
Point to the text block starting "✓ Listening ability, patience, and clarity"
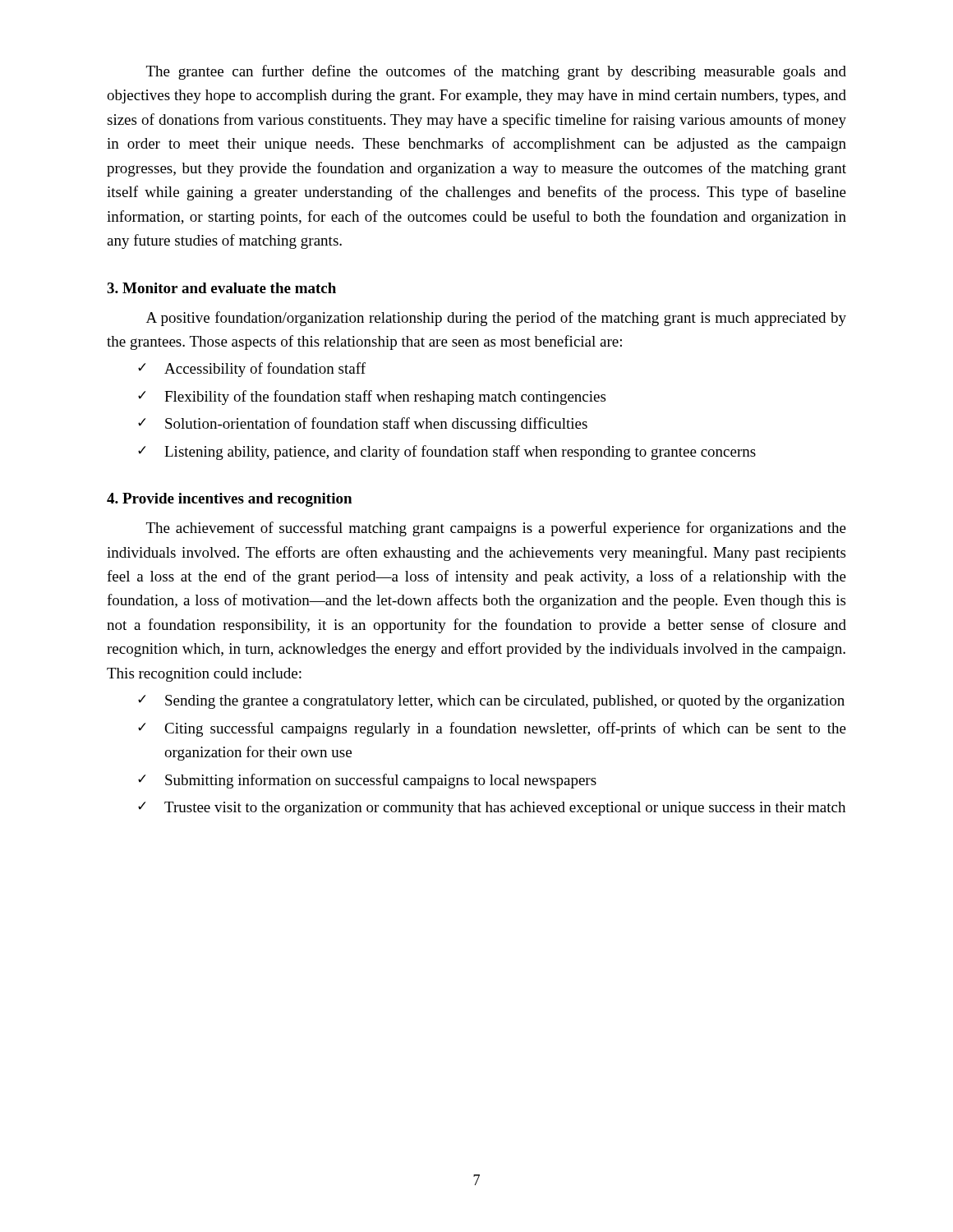[491, 451]
